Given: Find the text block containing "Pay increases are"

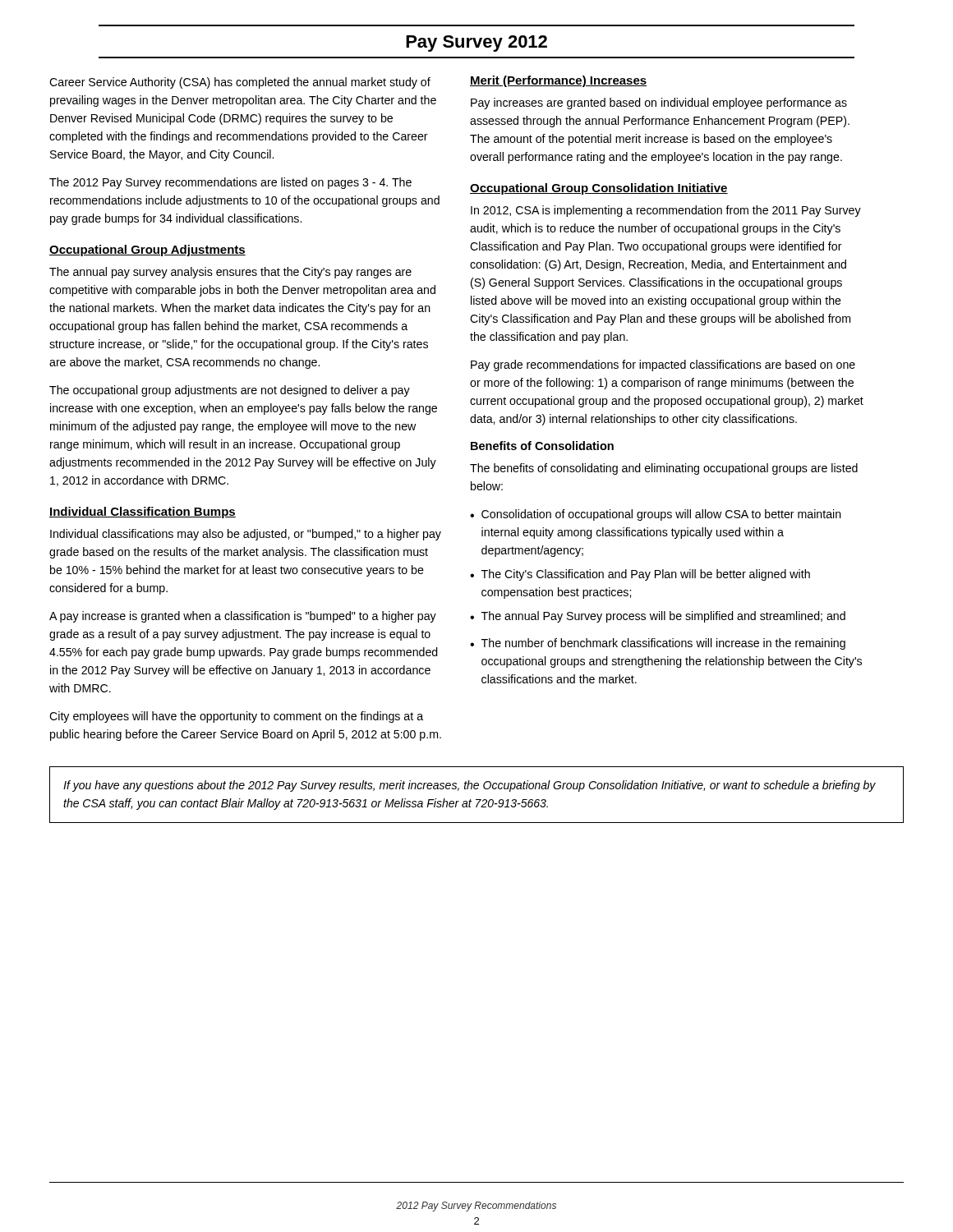Looking at the screenshot, I should pos(660,130).
